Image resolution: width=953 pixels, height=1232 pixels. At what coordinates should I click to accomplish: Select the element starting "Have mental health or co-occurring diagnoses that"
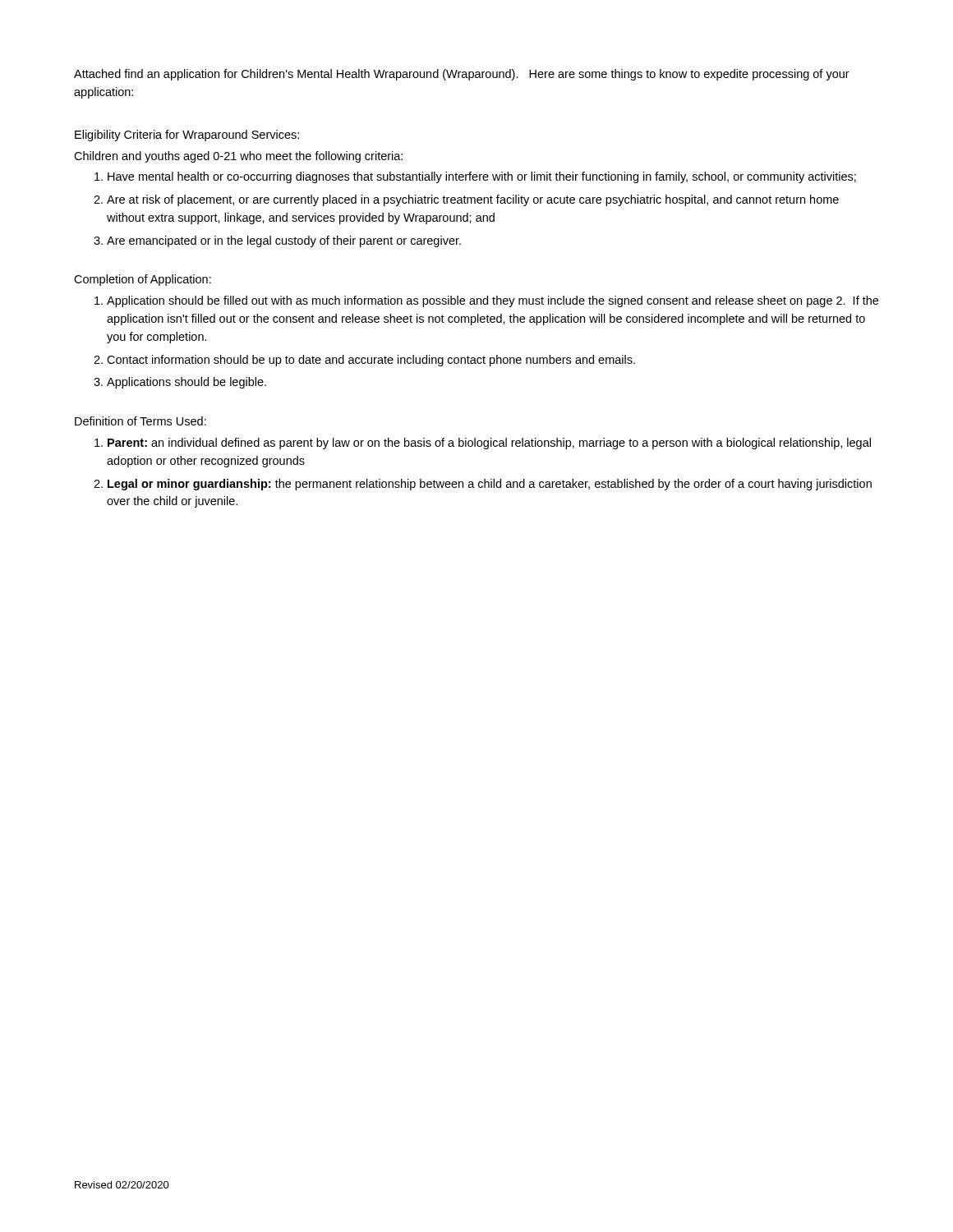482,177
